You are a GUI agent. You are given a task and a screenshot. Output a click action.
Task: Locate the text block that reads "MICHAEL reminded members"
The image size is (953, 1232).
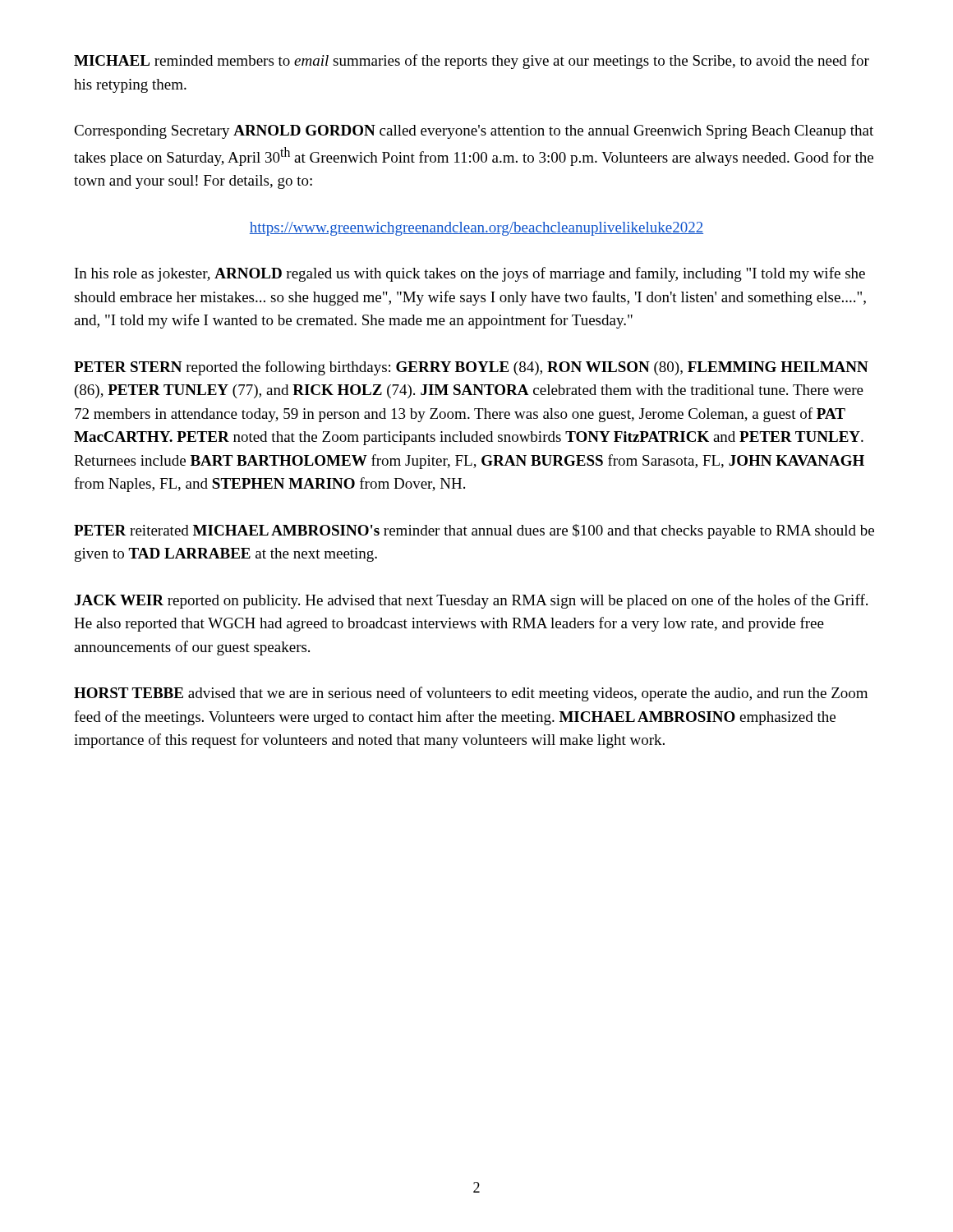(471, 72)
